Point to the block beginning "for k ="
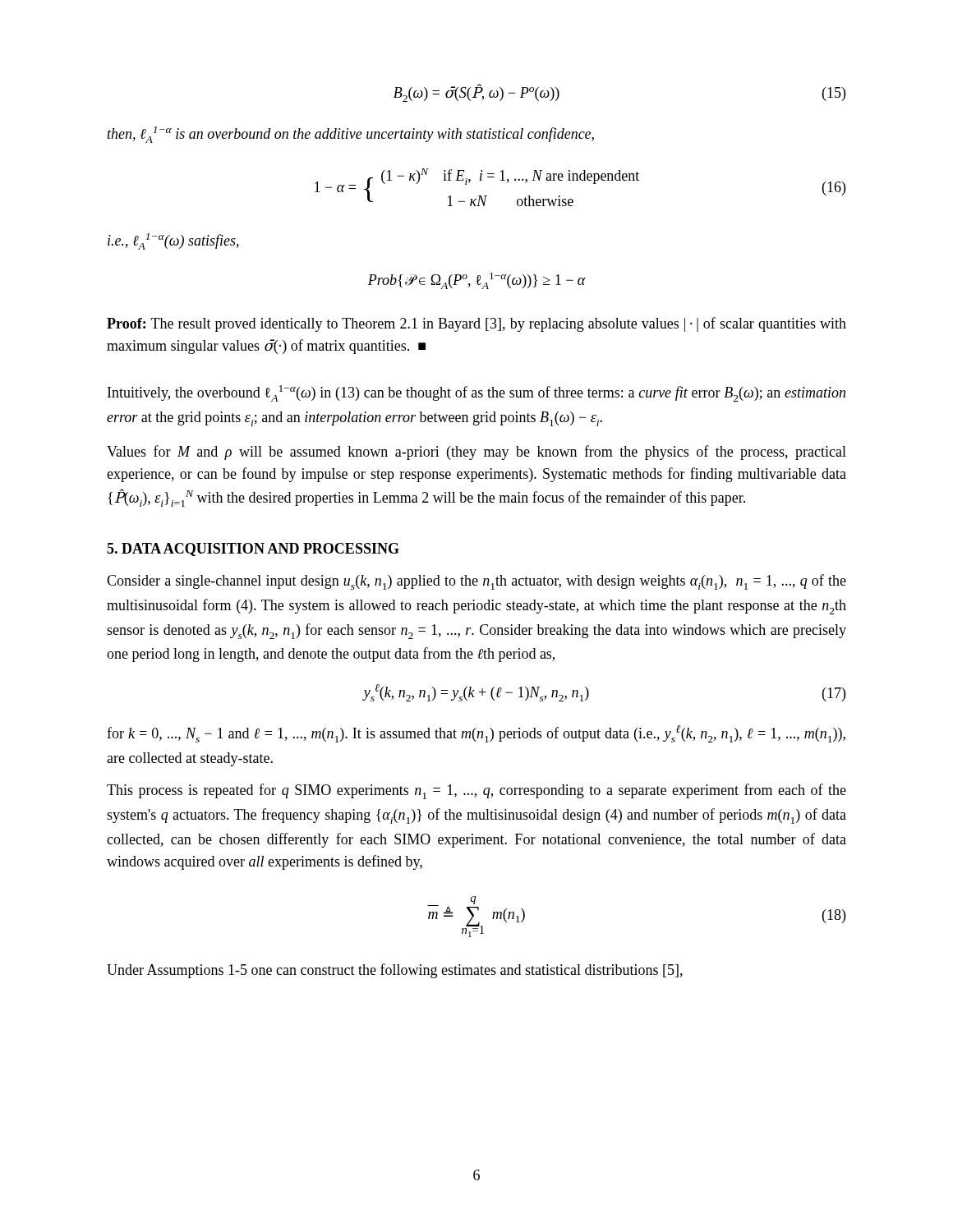This screenshot has height=1232, width=953. (x=476, y=745)
